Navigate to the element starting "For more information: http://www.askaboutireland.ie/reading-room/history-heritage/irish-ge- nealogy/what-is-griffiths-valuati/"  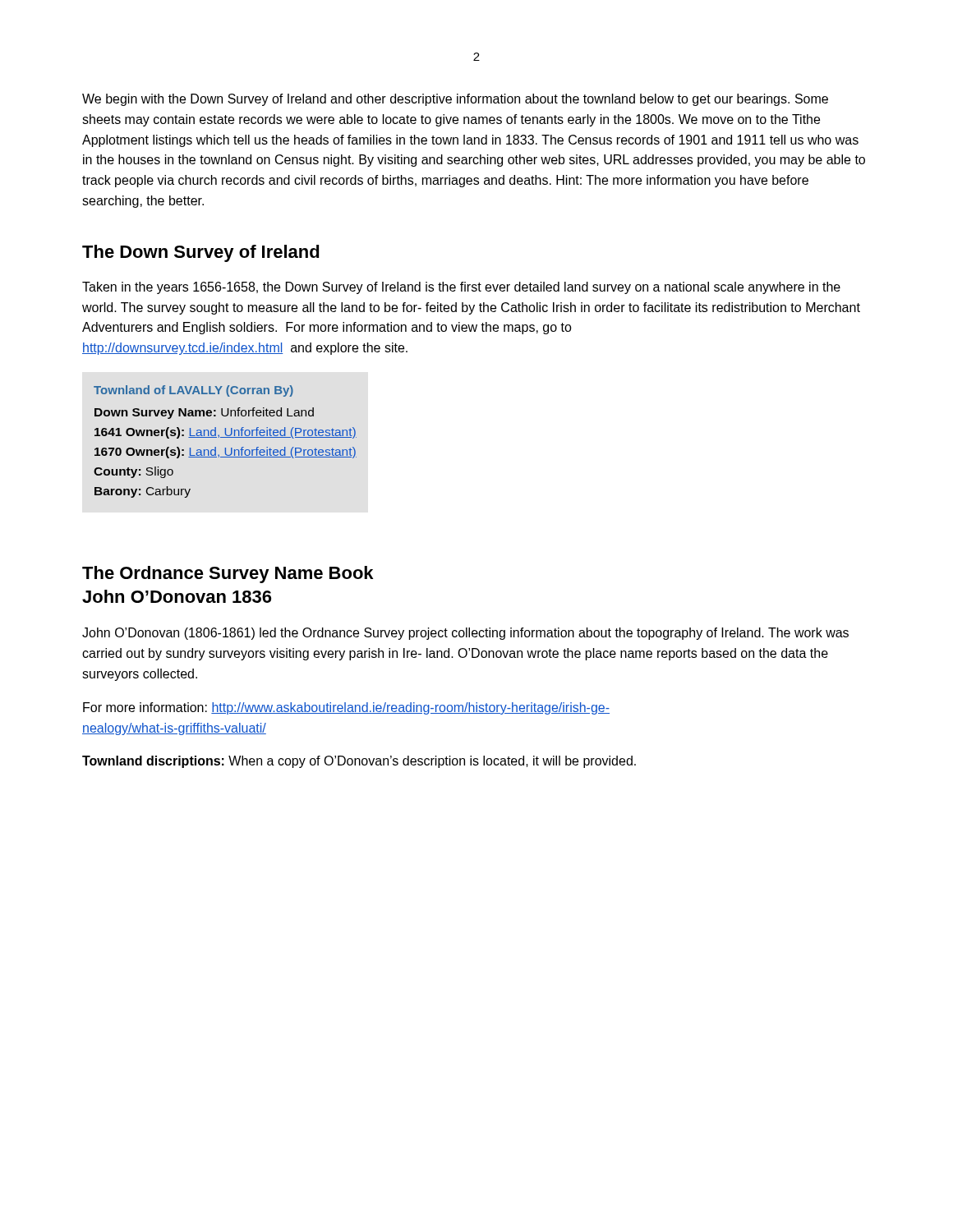(346, 718)
